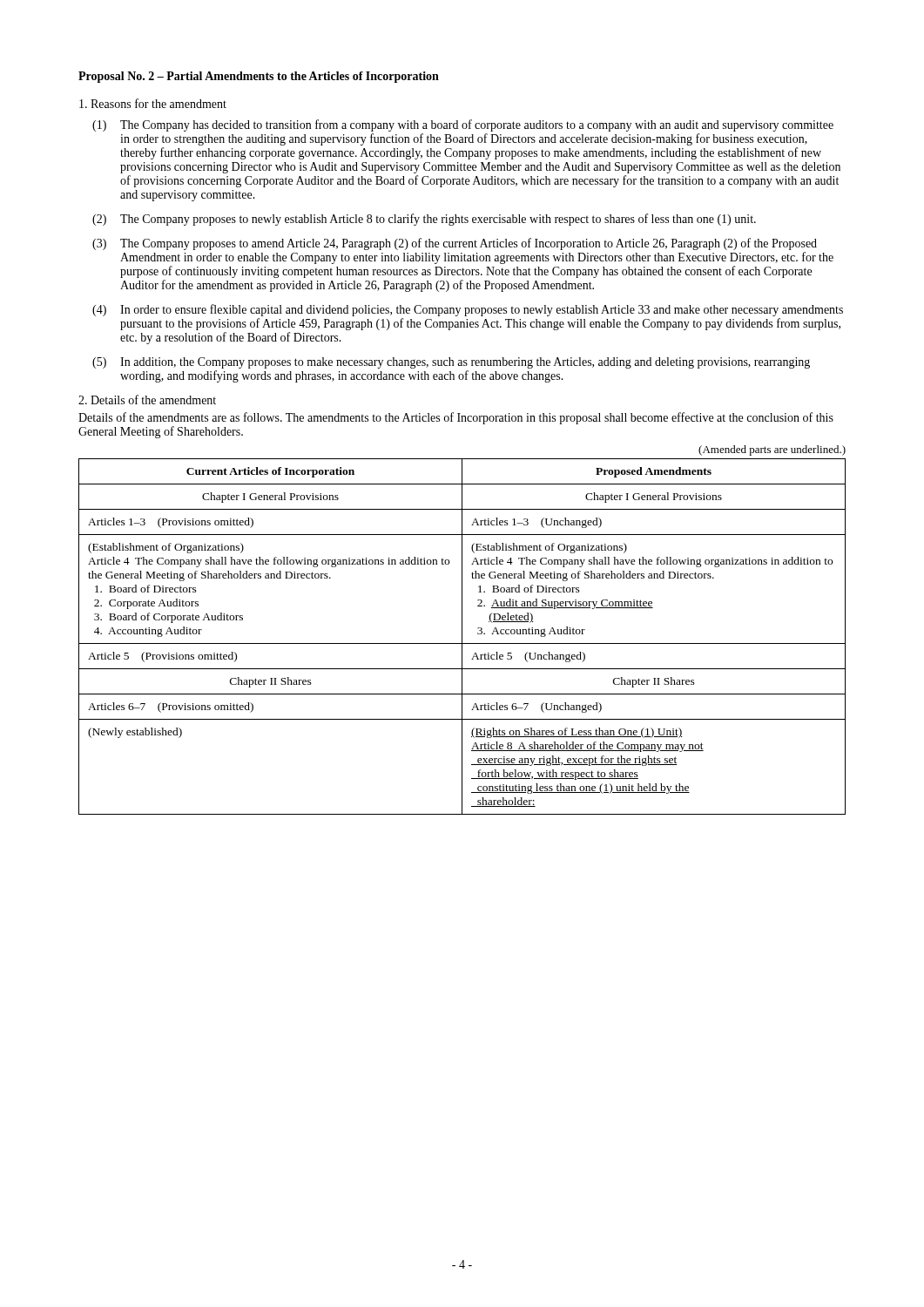The image size is (924, 1307).
Task: Find the list item with the text "(3) The Company proposes to"
Action: click(469, 265)
